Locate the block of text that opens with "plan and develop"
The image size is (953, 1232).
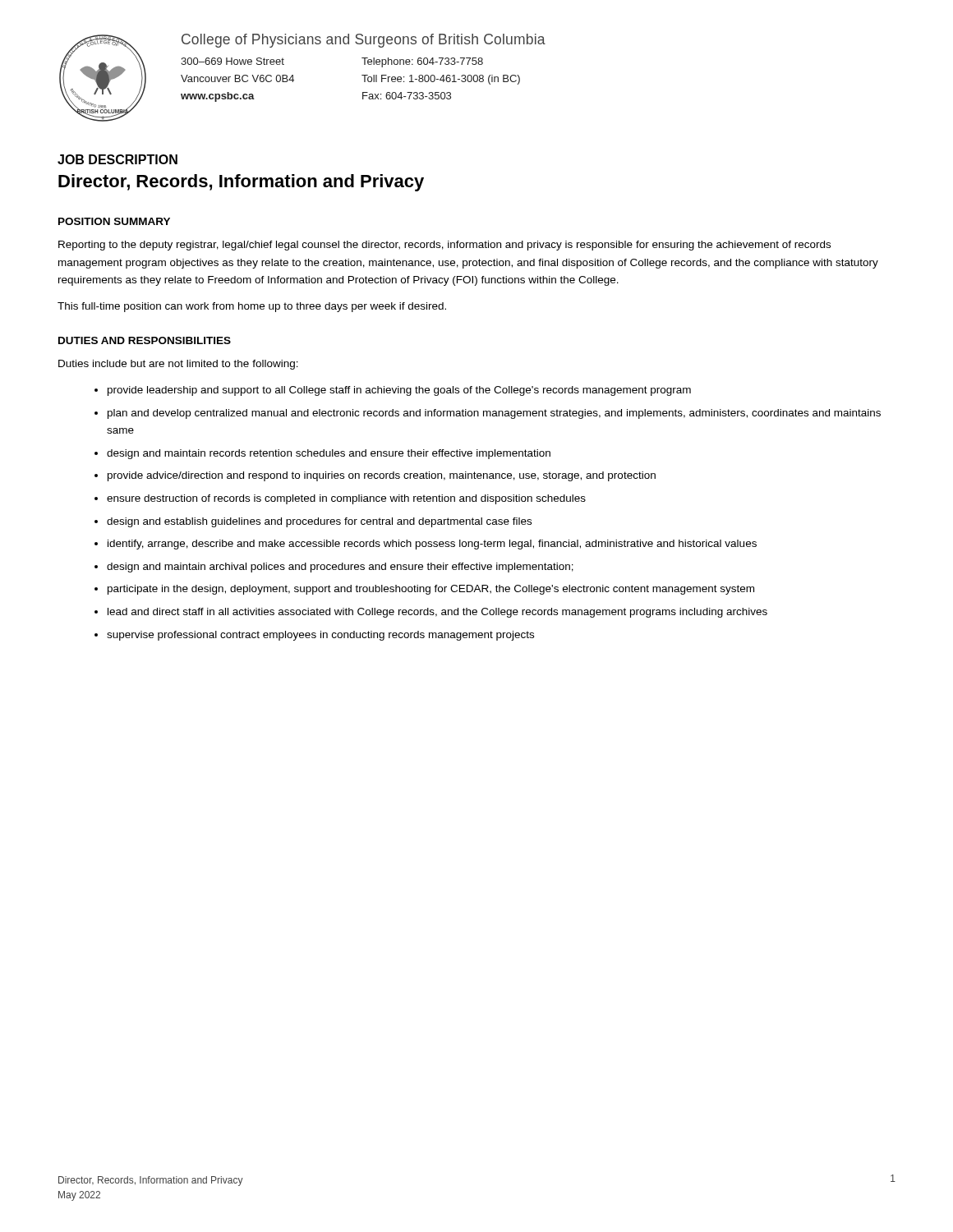(494, 421)
